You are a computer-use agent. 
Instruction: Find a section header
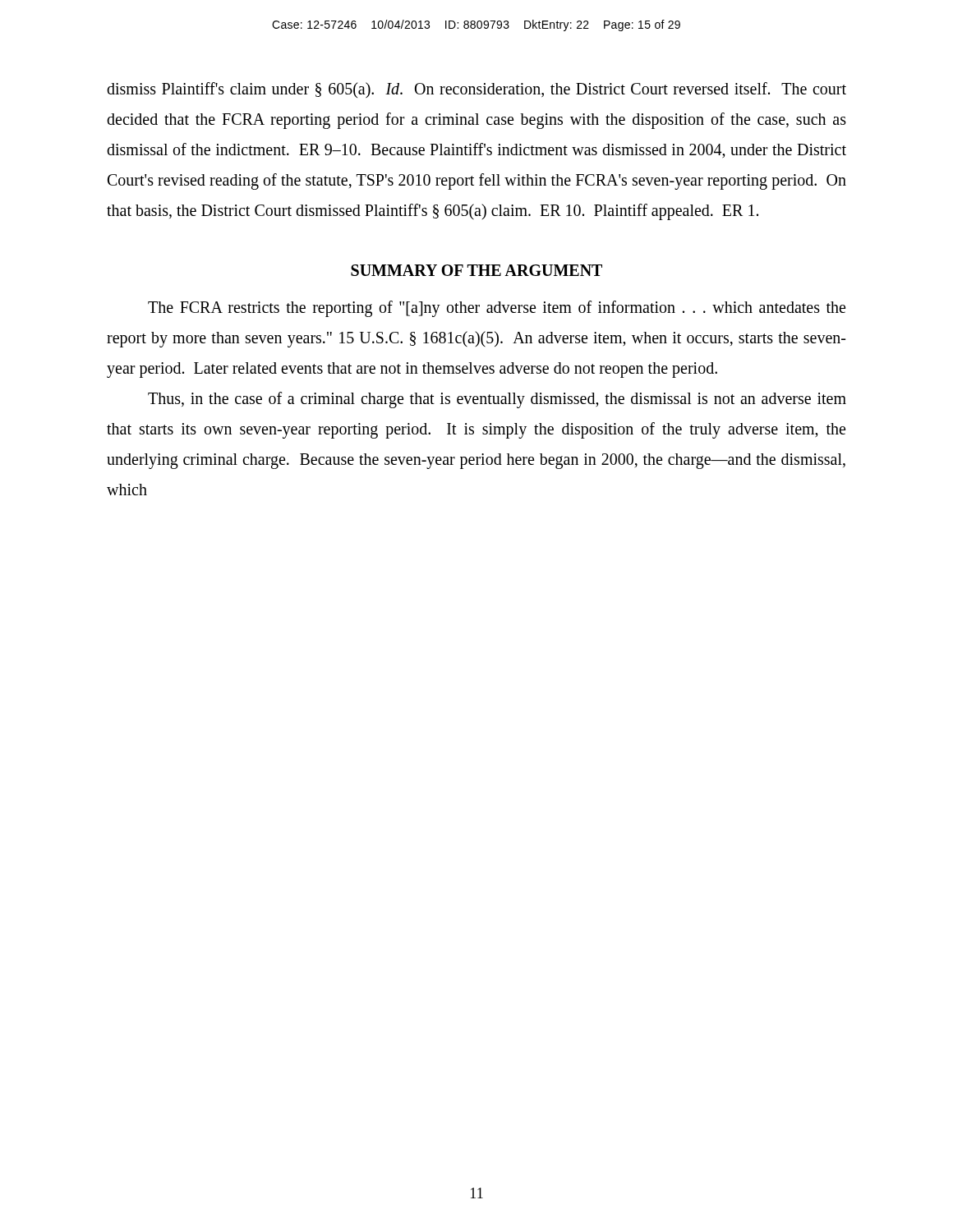[x=476, y=270]
